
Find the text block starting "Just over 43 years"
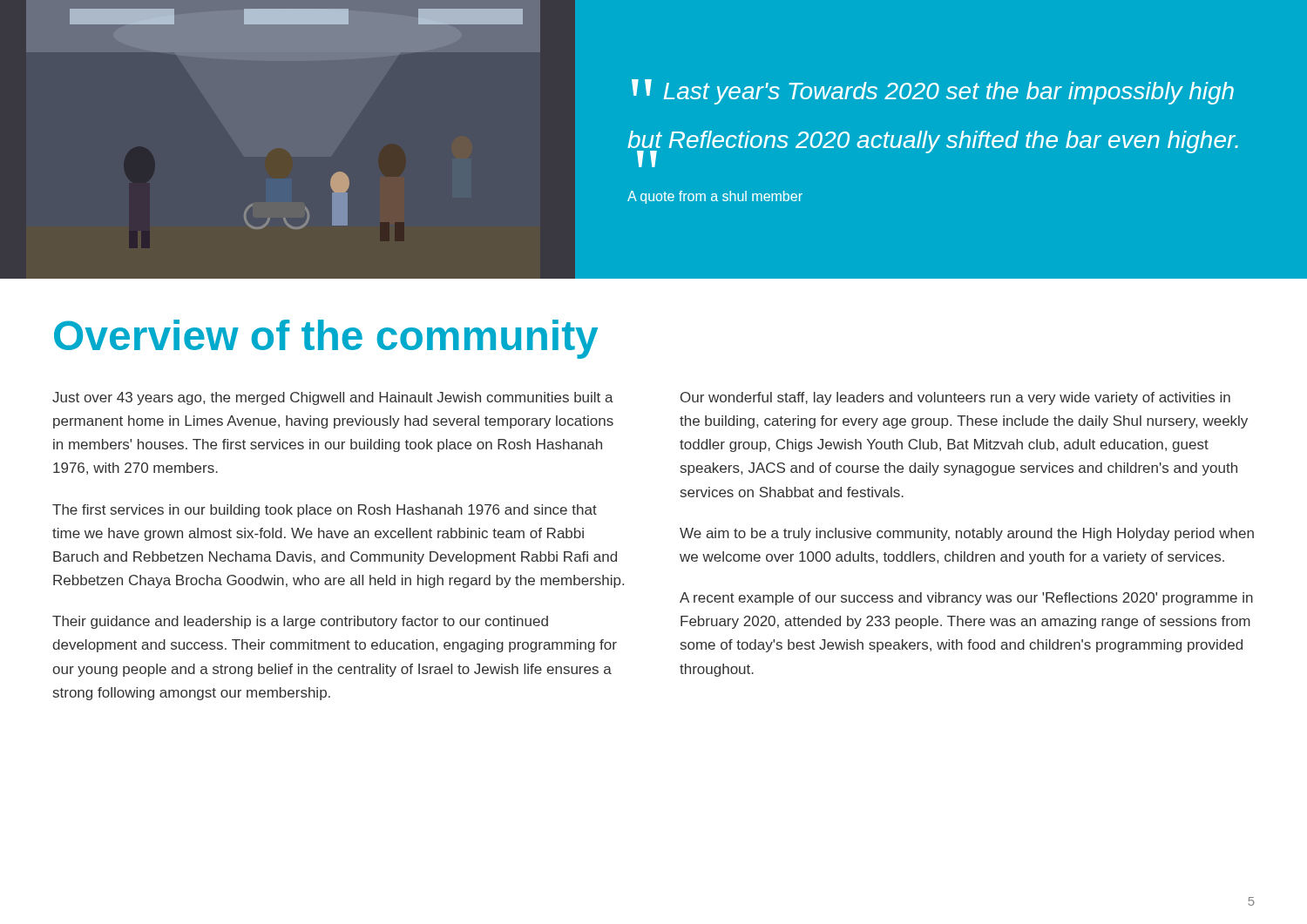pos(340,545)
